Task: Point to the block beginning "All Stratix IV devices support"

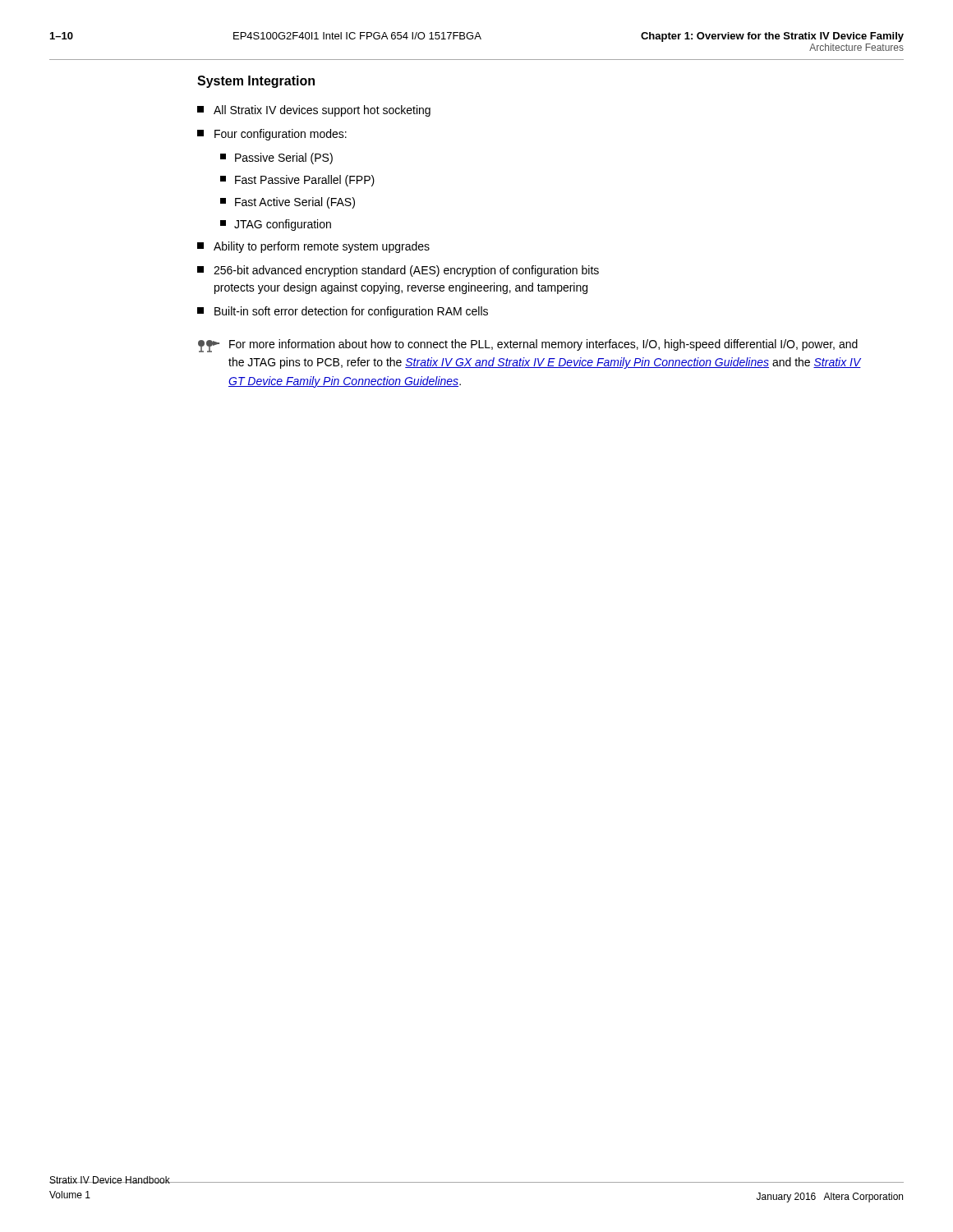Action: 314,111
